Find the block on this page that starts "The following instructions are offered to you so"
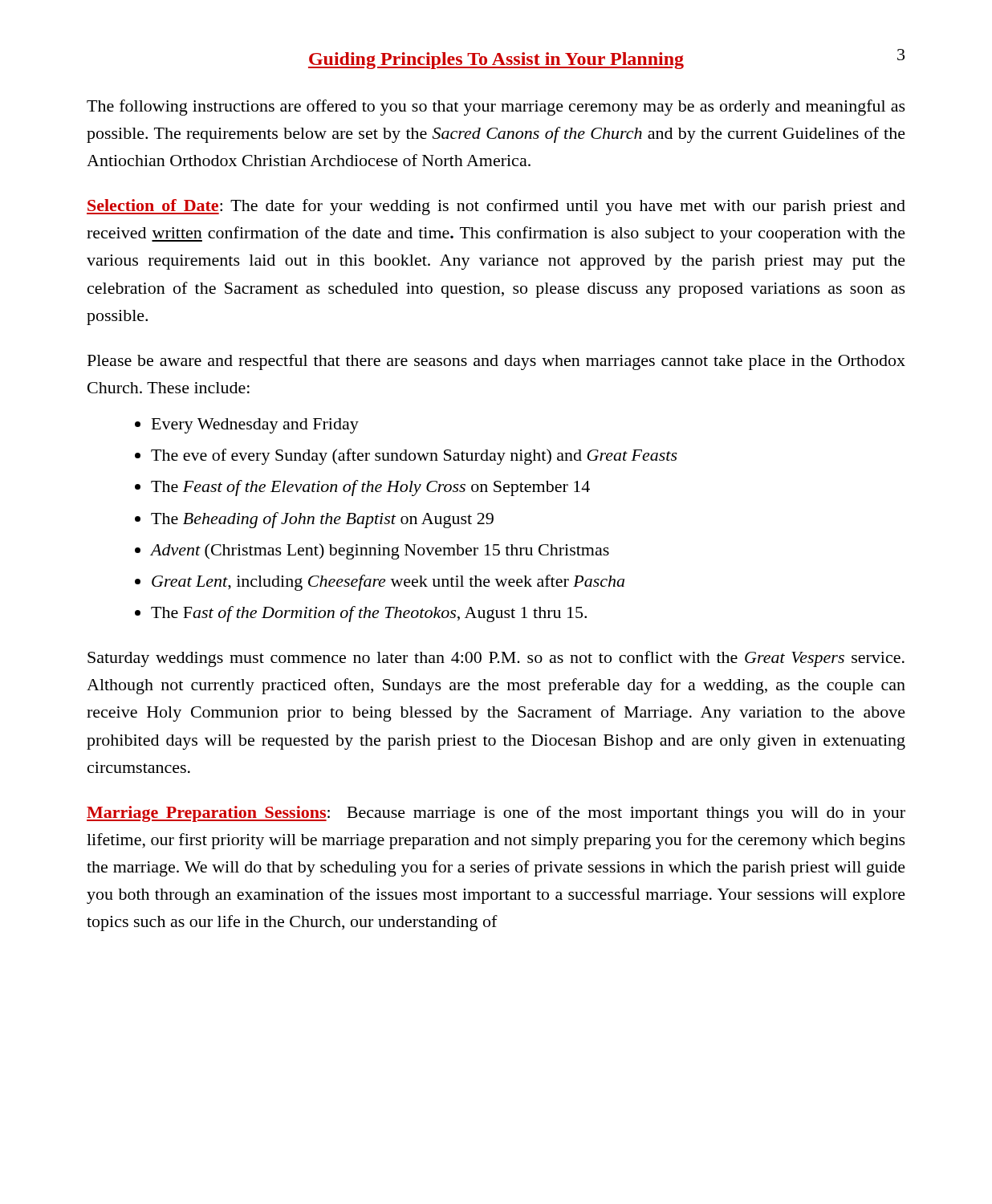 pyautogui.click(x=496, y=133)
